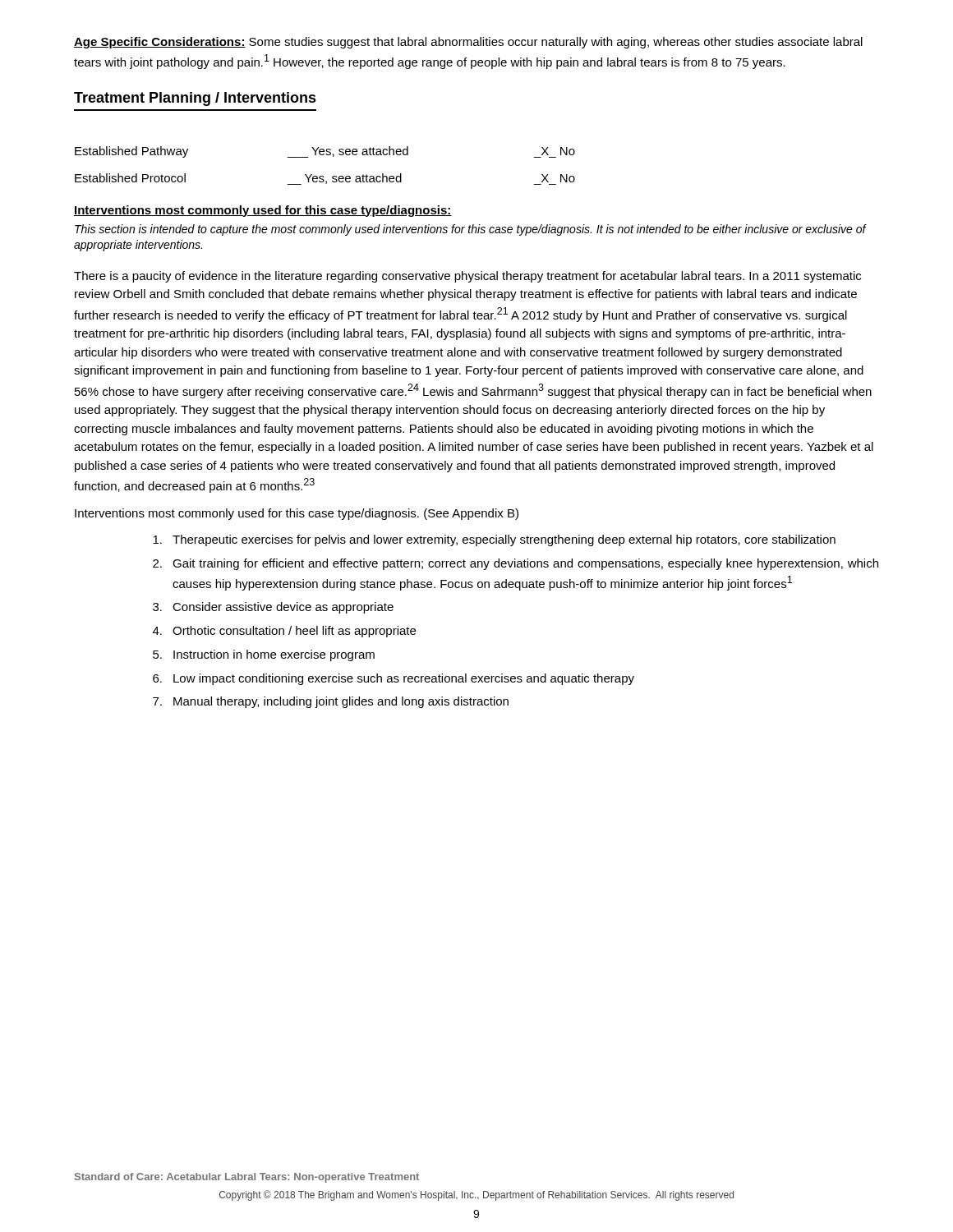Click on the text block starting "There is a paucity of evidence in"
953x1232 pixels.
coord(474,381)
